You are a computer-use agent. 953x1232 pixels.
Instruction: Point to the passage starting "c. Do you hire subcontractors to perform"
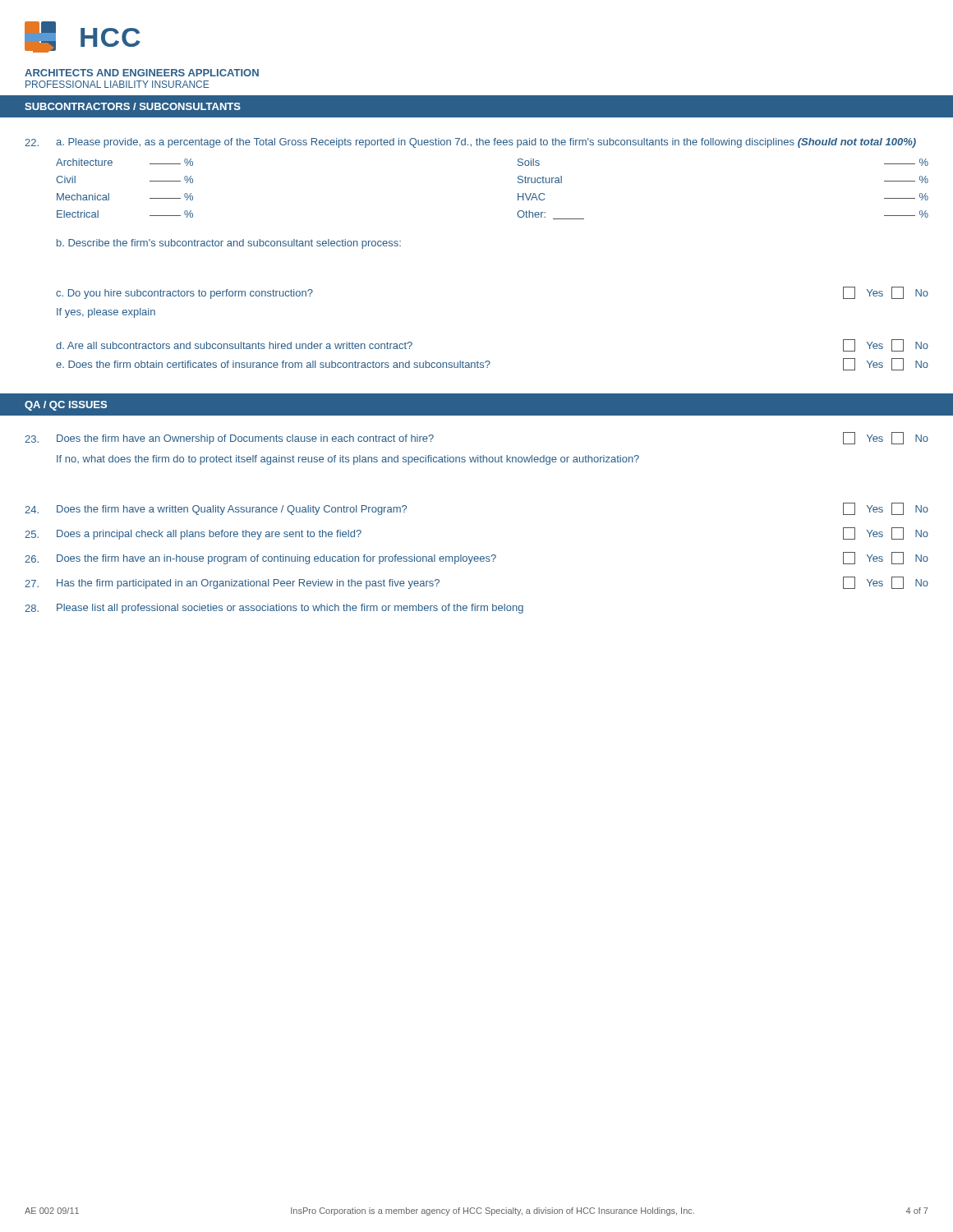click(184, 293)
